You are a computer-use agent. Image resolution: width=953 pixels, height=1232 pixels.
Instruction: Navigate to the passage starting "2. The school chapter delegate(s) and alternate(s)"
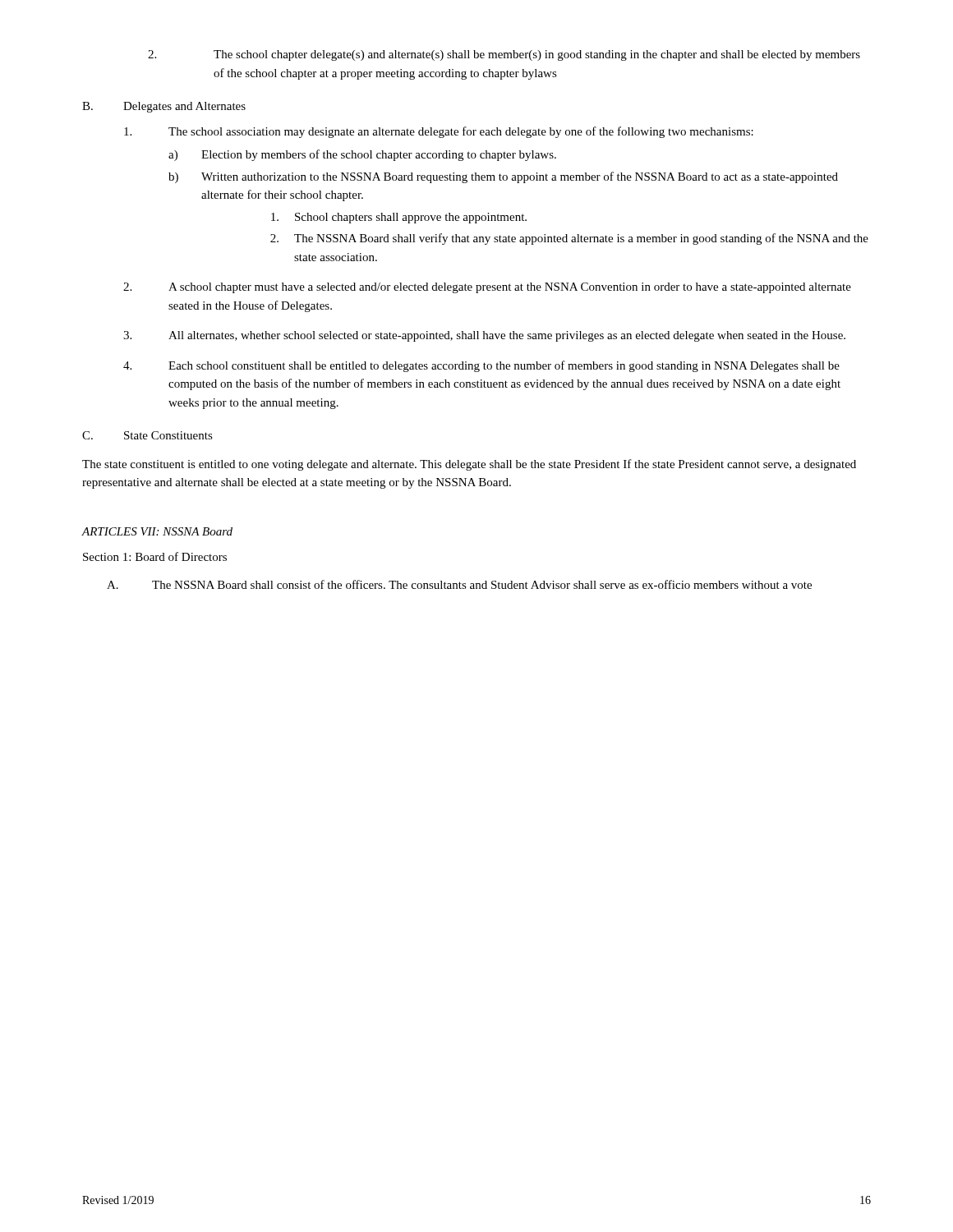[509, 64]
